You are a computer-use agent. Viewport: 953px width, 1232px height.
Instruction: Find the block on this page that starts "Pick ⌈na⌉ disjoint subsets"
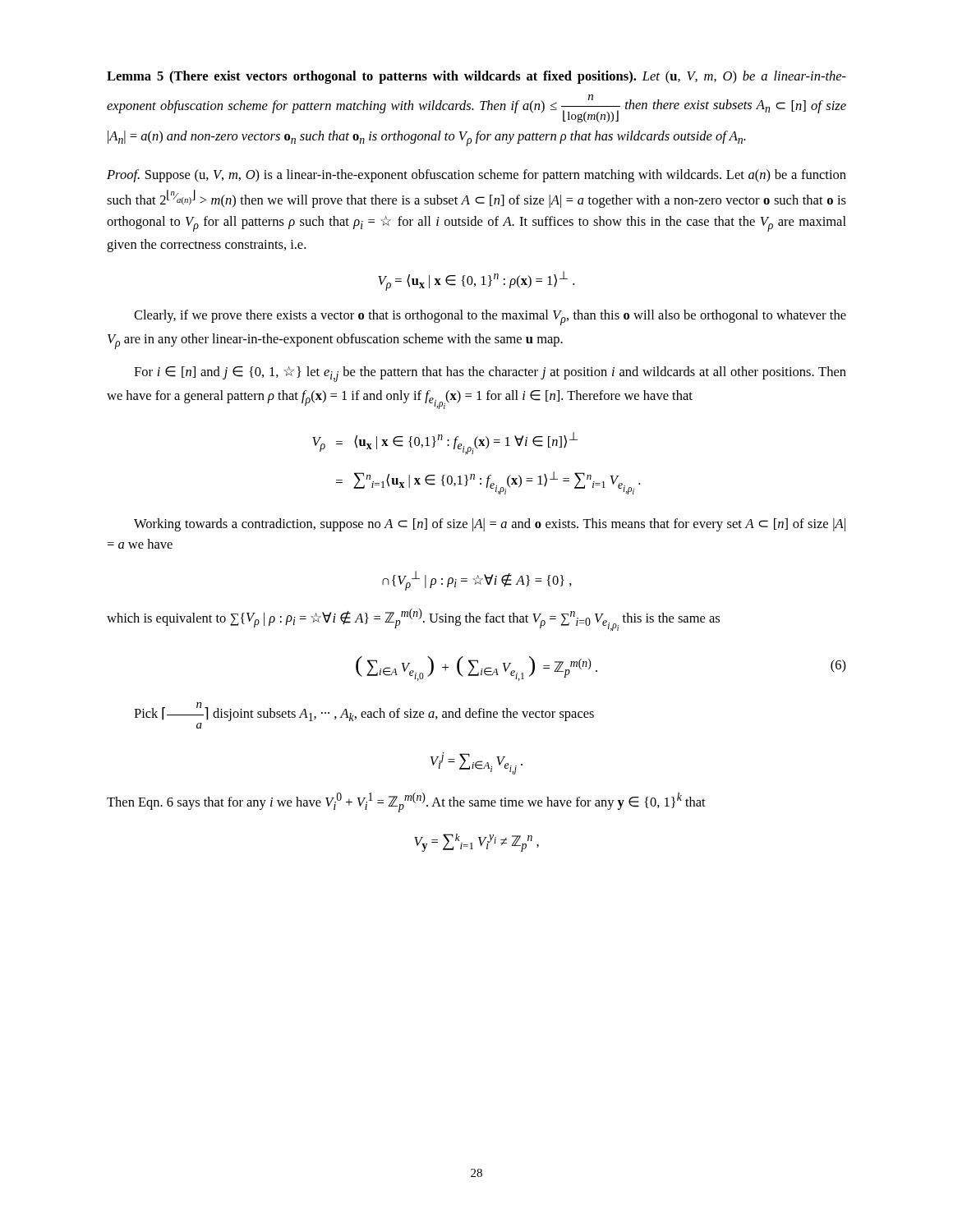(476, 715)
